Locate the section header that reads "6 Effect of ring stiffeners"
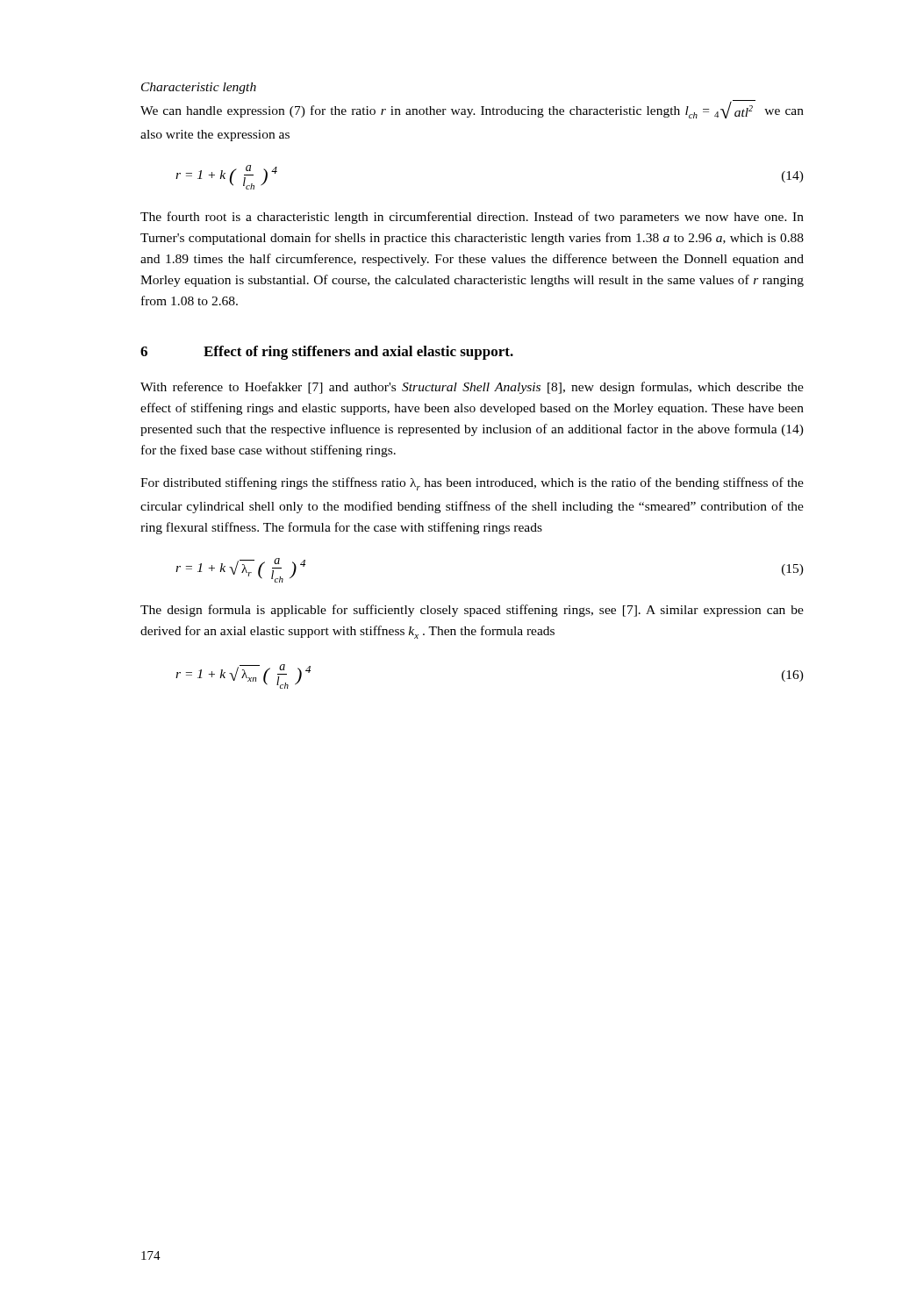This screenshot has width=909, height=1316. tap(327, 352)
